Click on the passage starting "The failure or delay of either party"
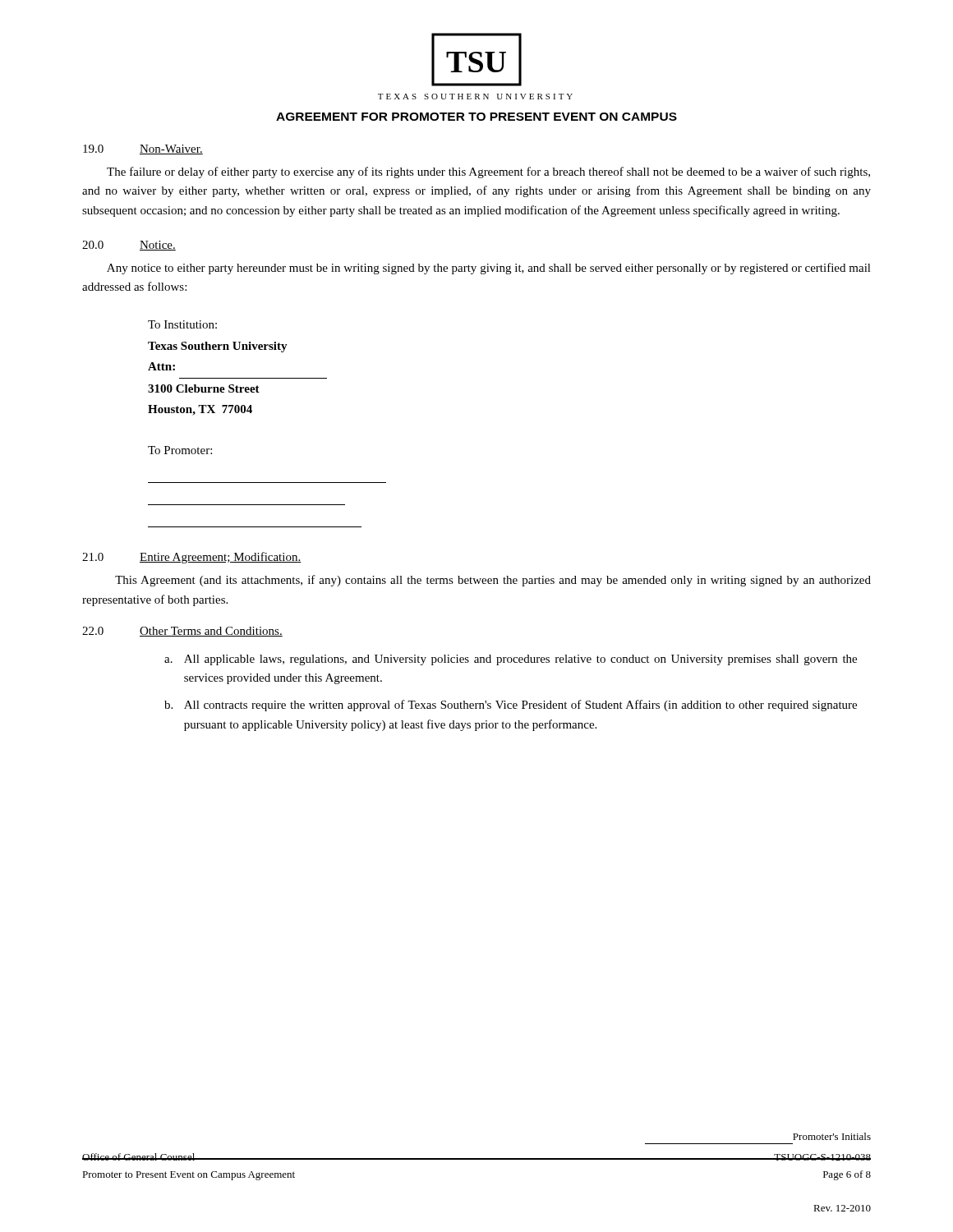 (476, 191)
